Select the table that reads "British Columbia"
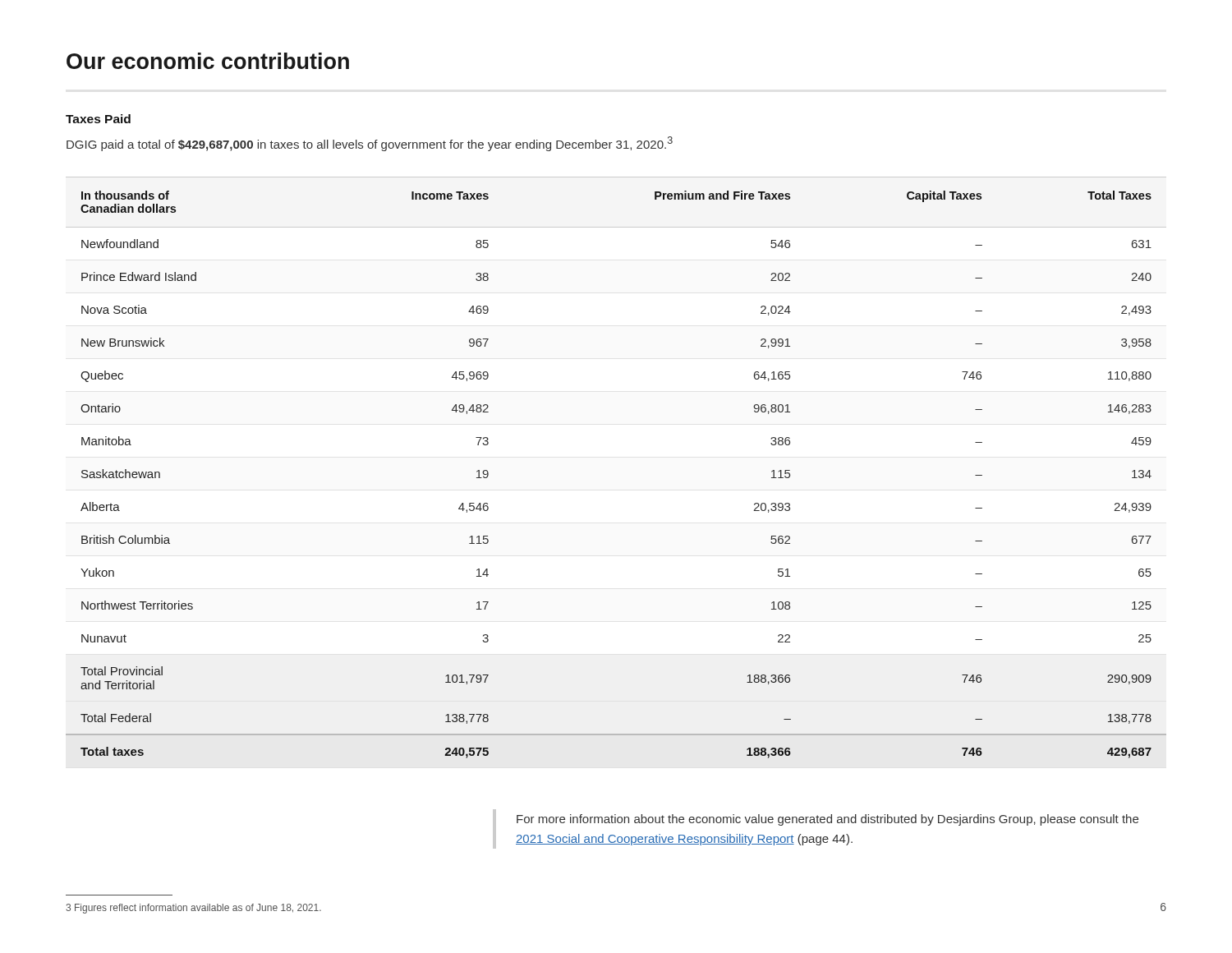The image size is (1232, 953). (616, 473)
